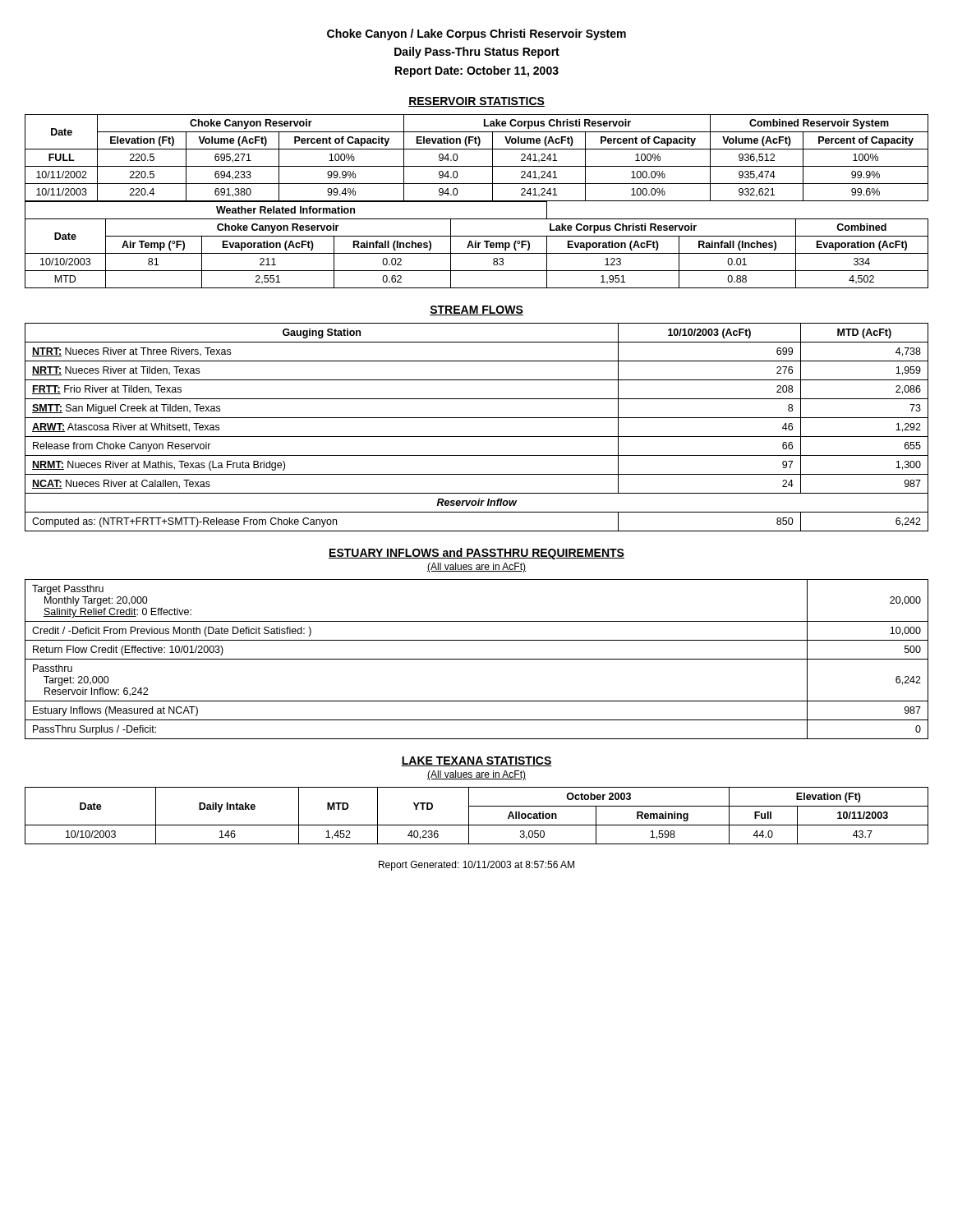The image size is (953, 1232).
Task: Click on the table containing "NRTT: Nueces River at"
Action: [476, 427]
